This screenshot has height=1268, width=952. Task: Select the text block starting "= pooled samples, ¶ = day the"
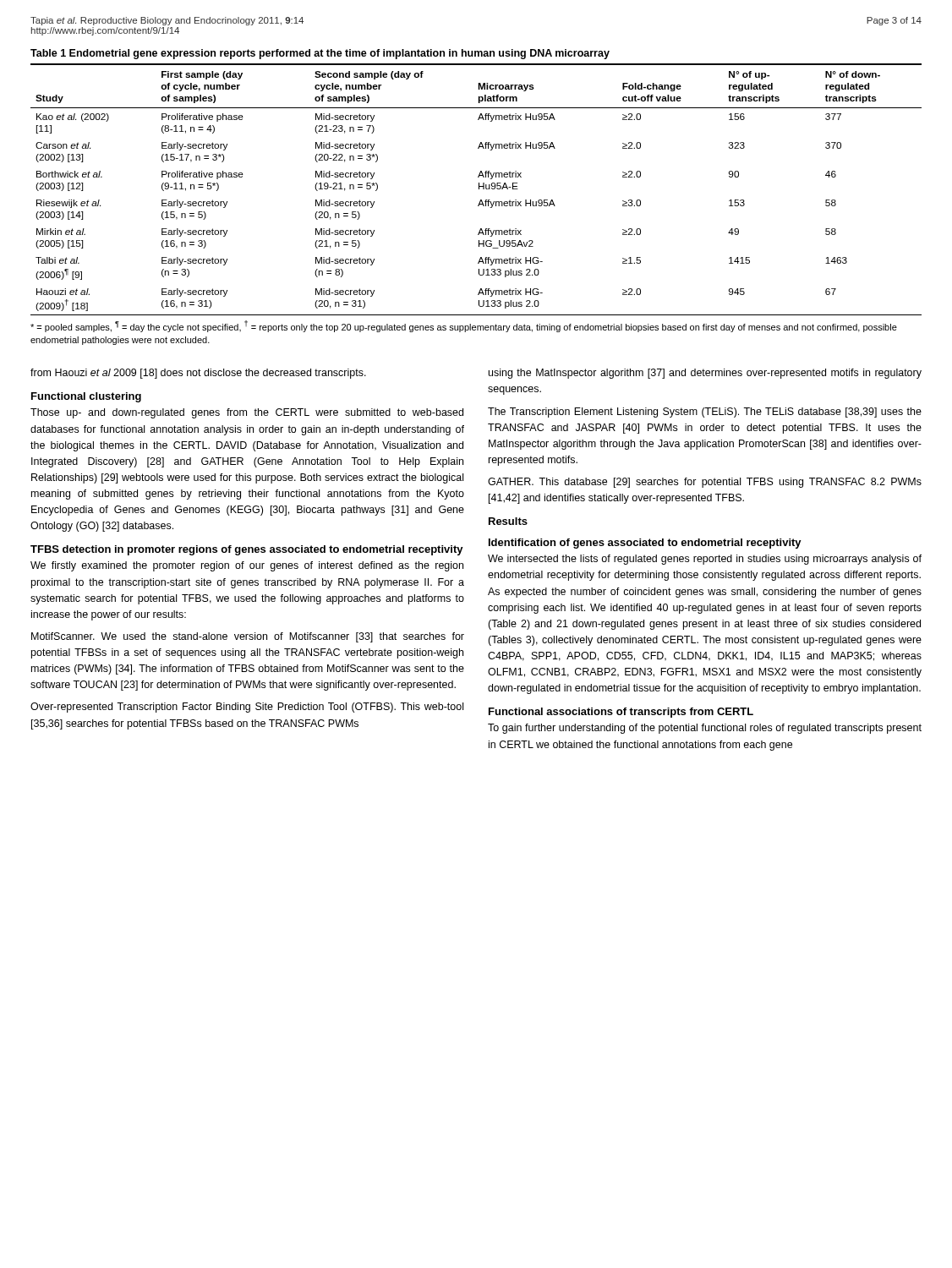click(464, 332)
